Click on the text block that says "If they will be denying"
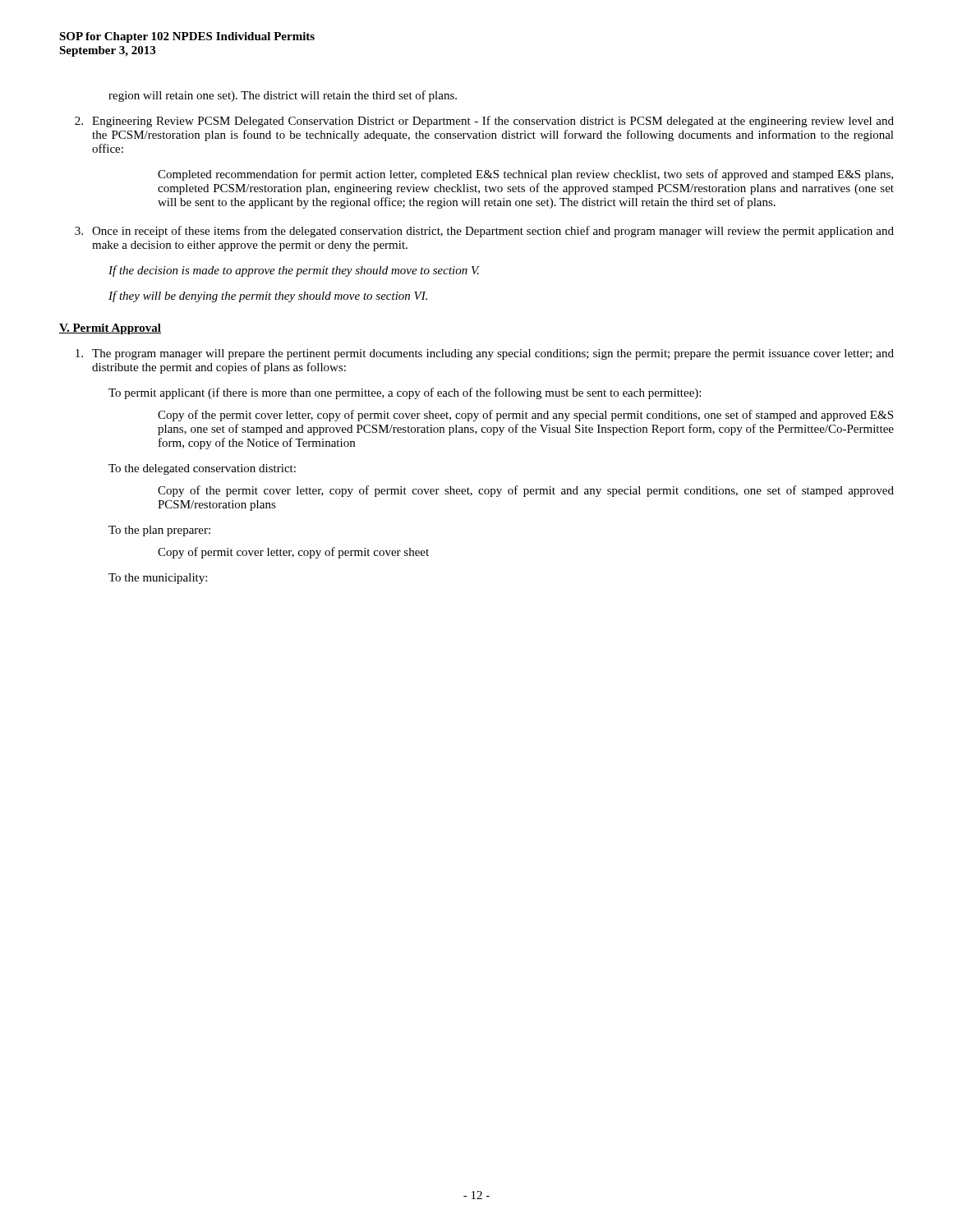Viewport: 953px width, 1232px height. 268,297
